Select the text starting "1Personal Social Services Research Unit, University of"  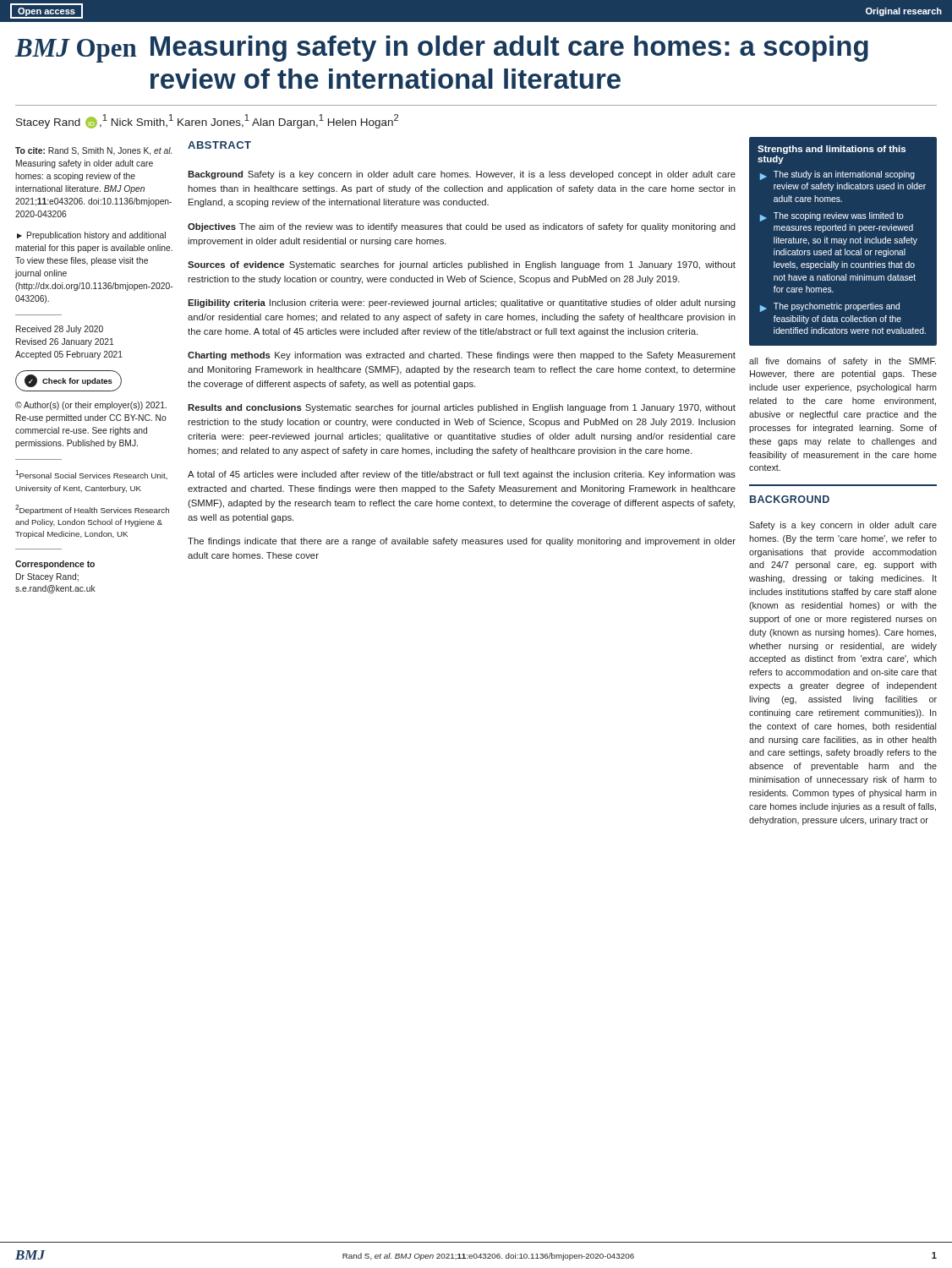pyautogui.click(x=95, y=505)
